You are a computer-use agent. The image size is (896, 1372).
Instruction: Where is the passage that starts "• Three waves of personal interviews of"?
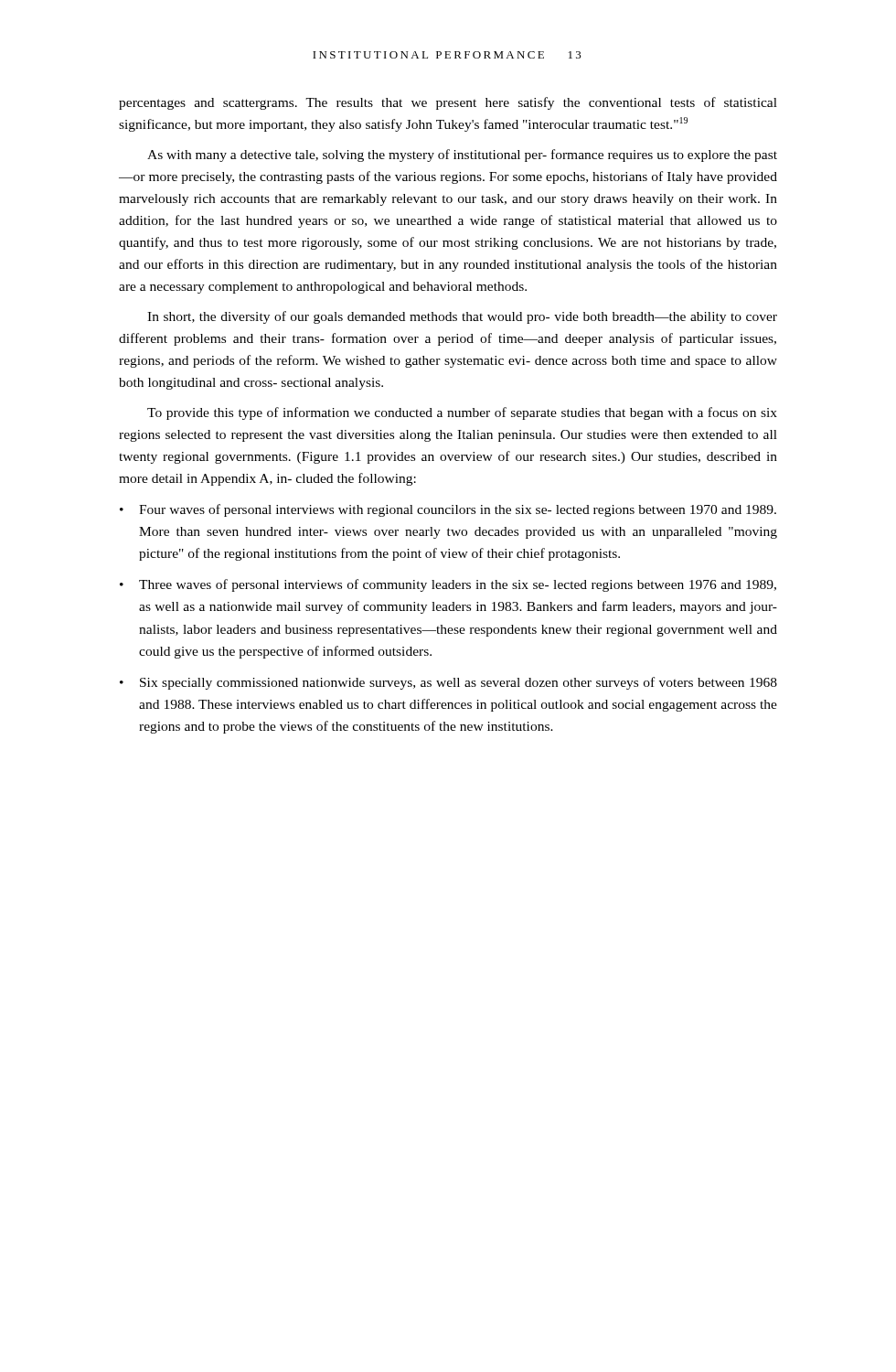pos(448,618)
